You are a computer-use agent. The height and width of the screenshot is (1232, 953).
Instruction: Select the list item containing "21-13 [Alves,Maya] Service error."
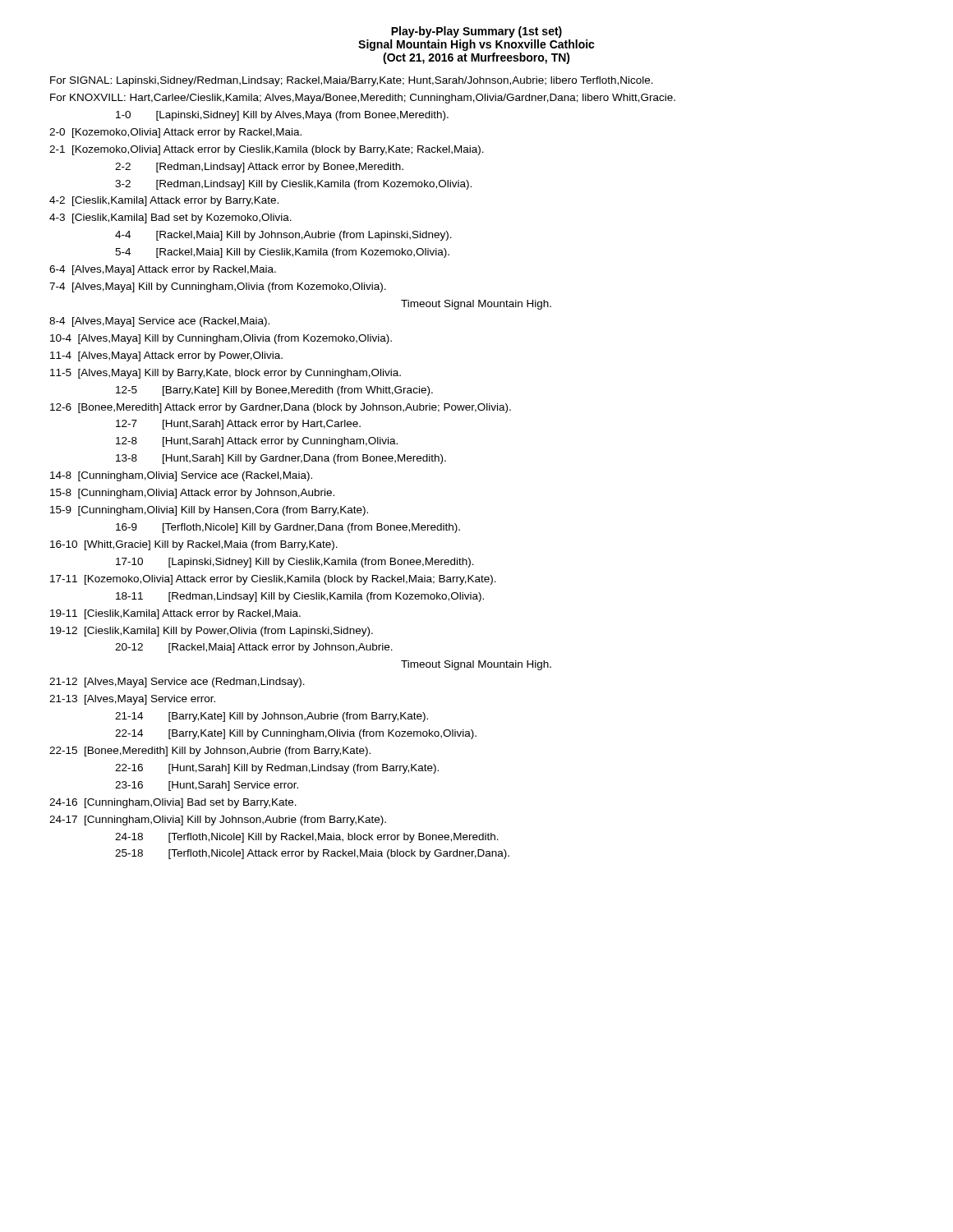tap(133, 699)
